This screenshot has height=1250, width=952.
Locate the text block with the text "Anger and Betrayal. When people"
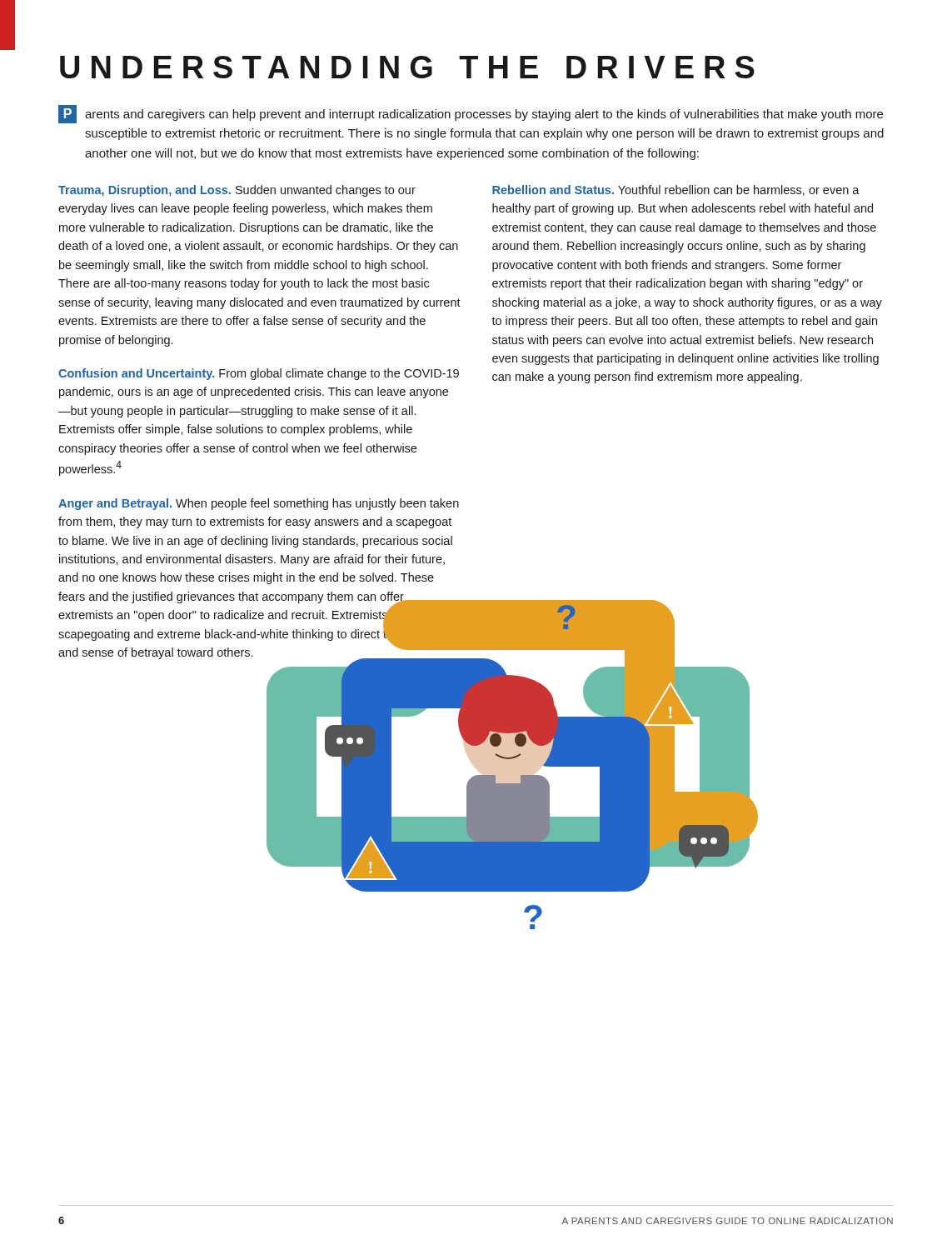click(x=259, y=578)
